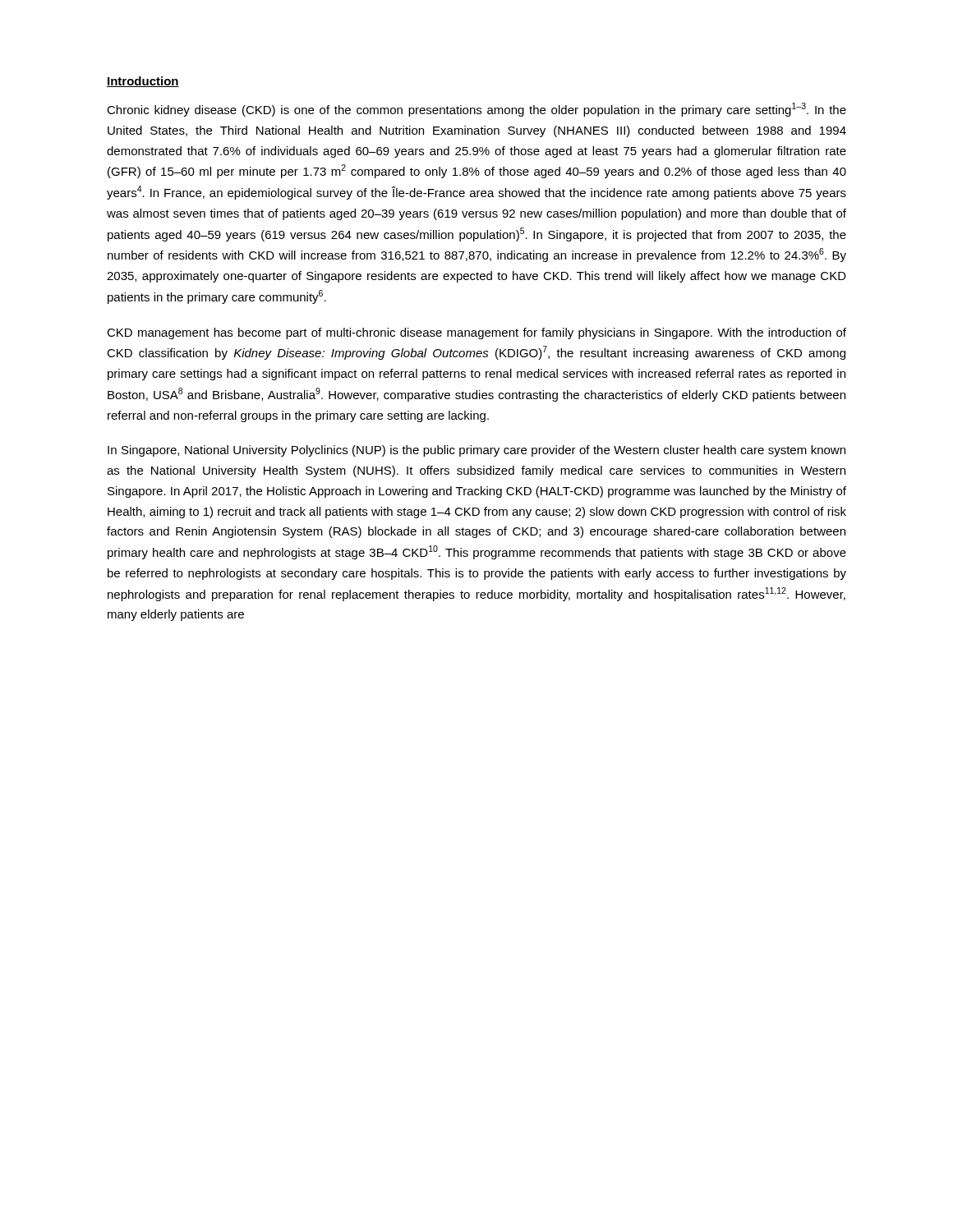
Task: Navigate to the element starting "In Singapore, National University Polyclinics (NUP)"
Action: tap(476, 532)
